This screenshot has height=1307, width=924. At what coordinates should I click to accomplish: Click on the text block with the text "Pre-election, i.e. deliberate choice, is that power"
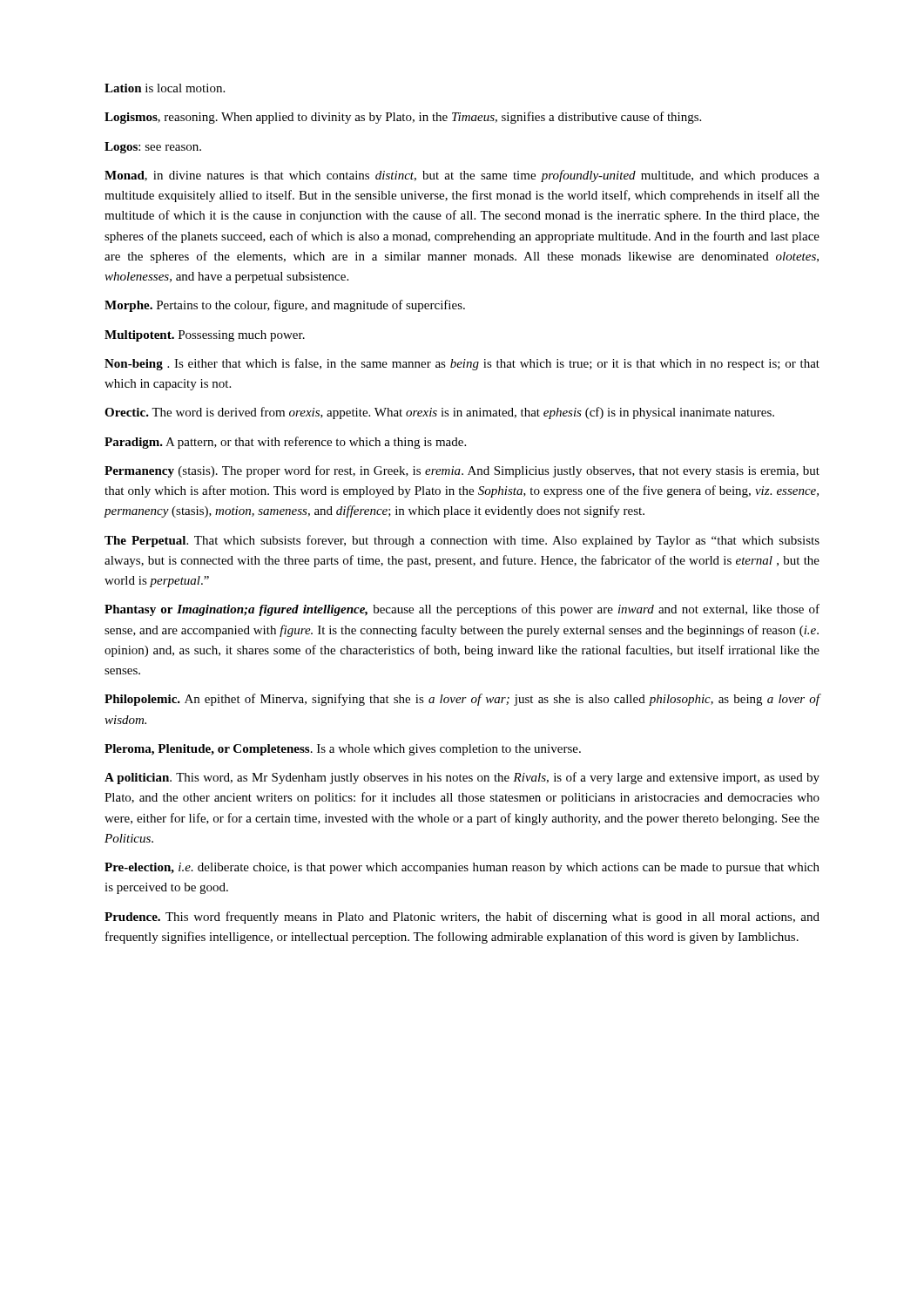462,877
